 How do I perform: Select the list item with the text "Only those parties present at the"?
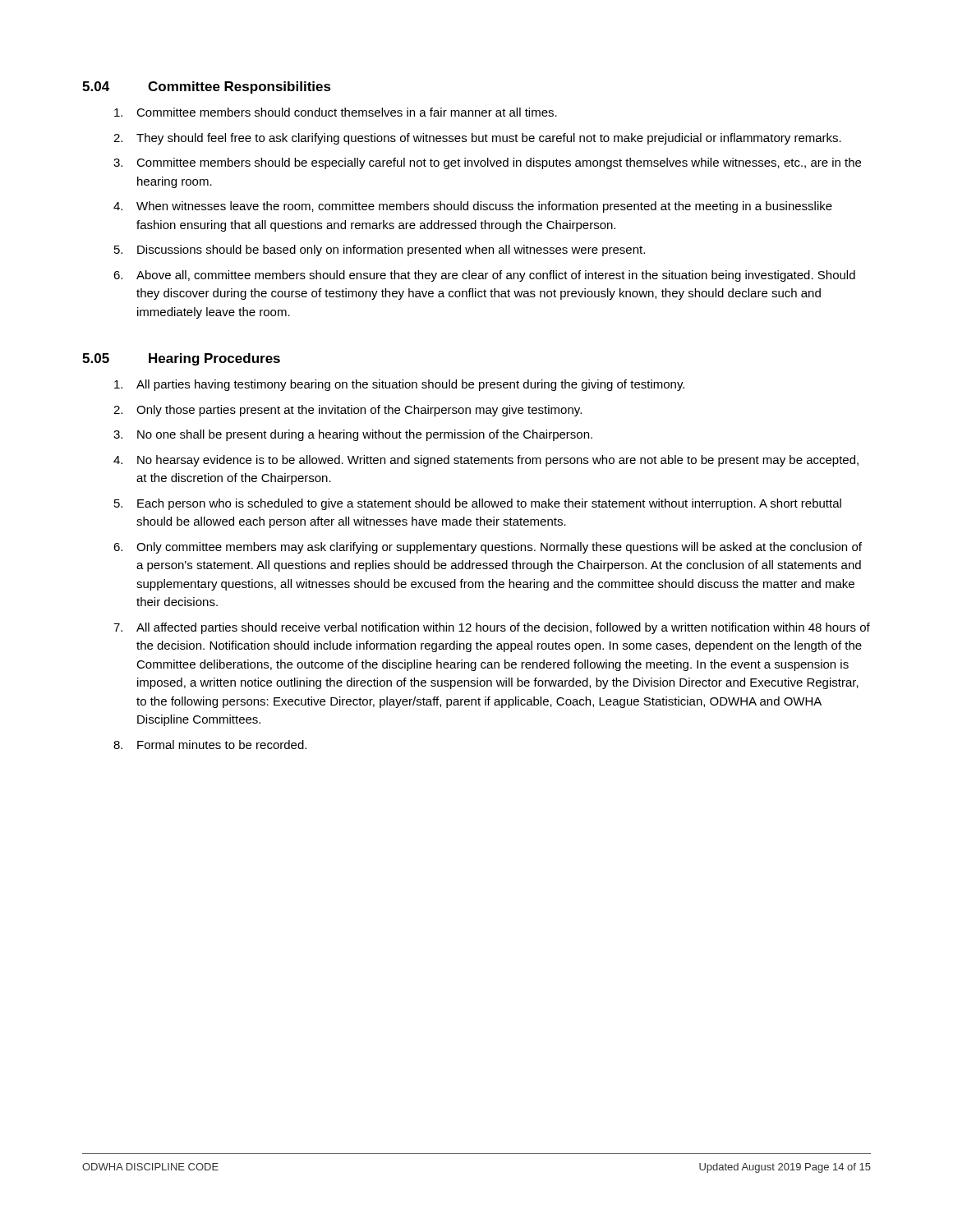click(x=360, y=410)
